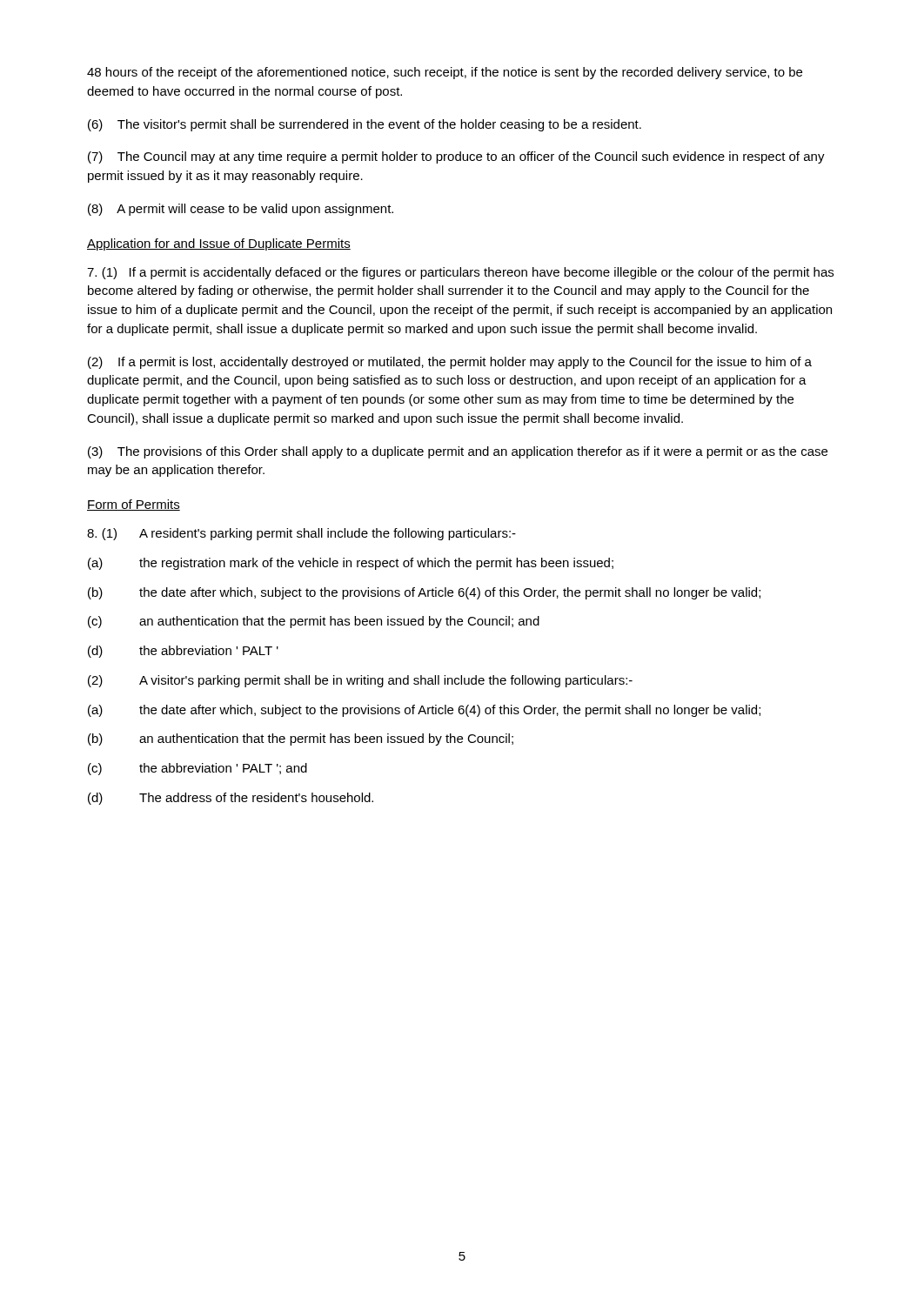Locate the text block containing "(6) The visitor's permit shall"
924x1305 pixels.
[365, 124]
